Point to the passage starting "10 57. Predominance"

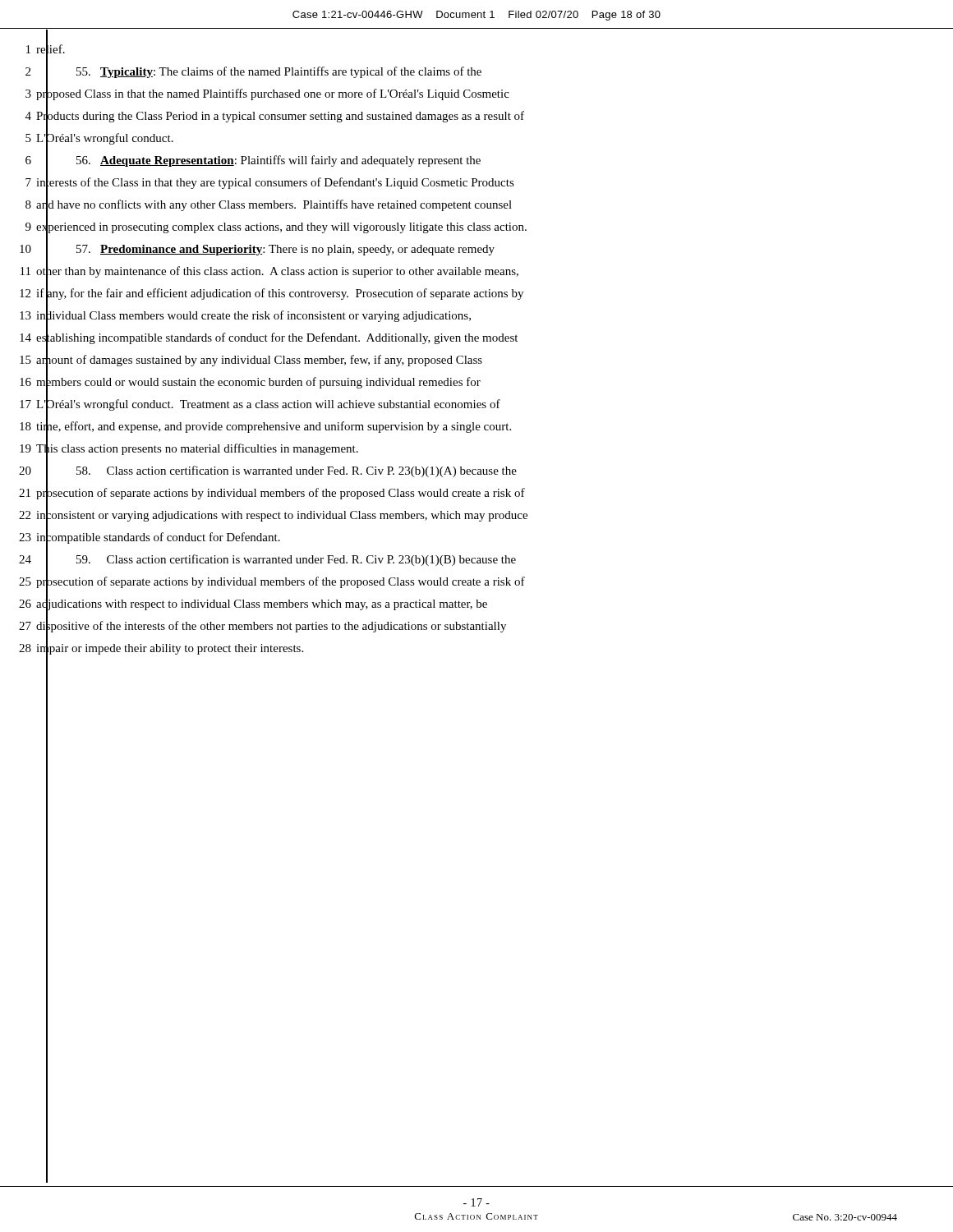pyautogui.click(x=476, y=249)
